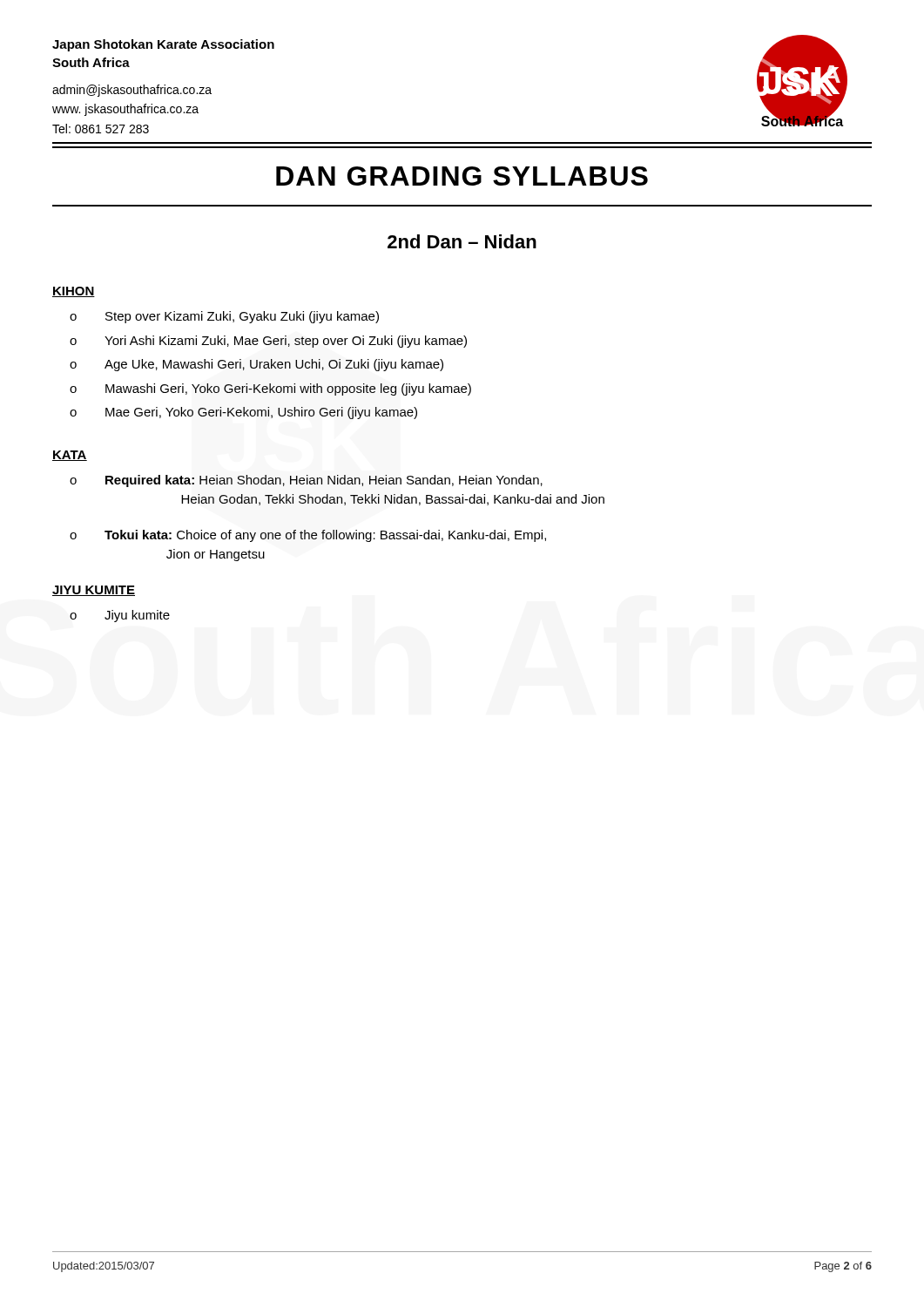Point to the element starting "o Mae Geri, Yoko"

tap(243, 413)
